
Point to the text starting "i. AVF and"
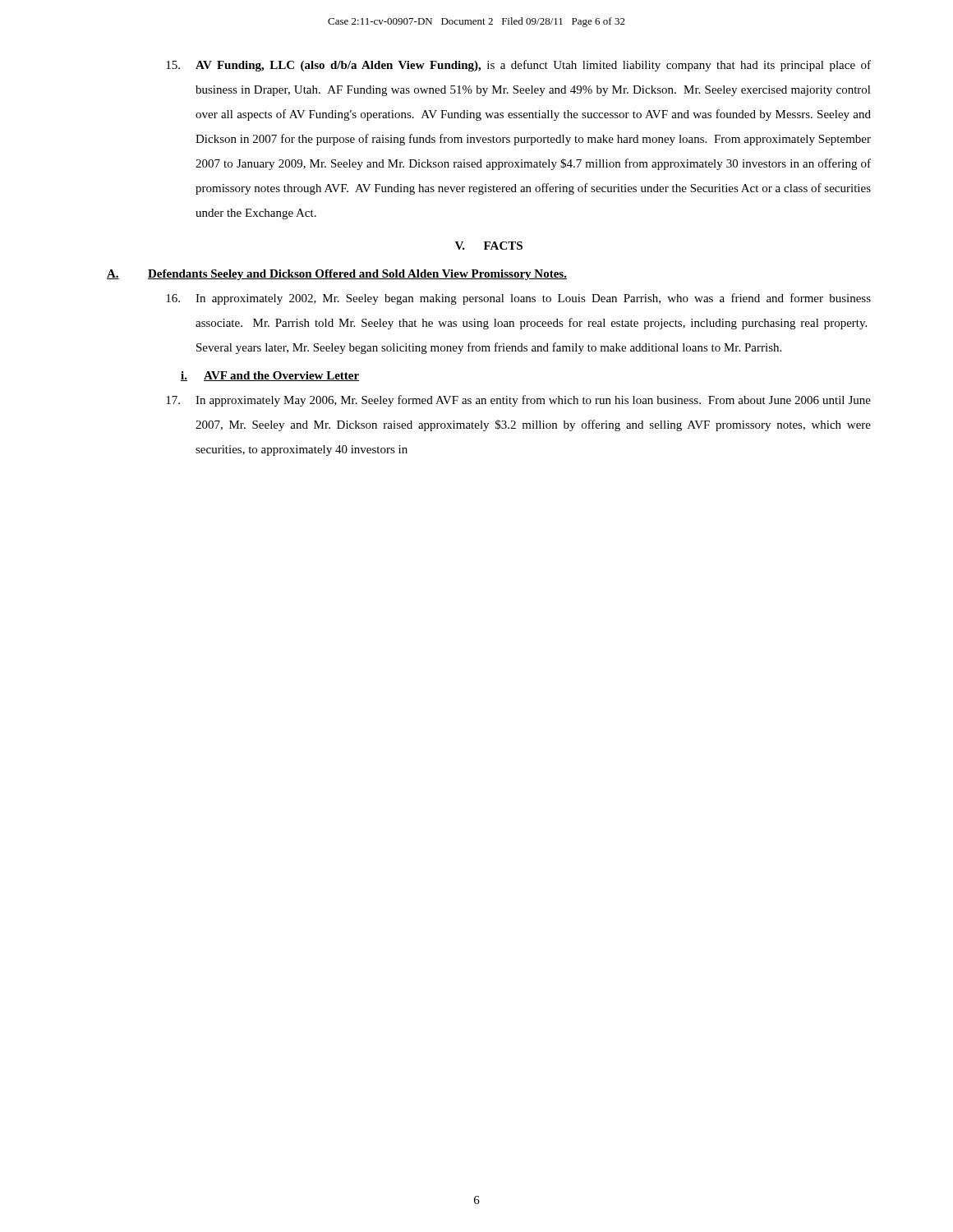[x=270, y=375]
